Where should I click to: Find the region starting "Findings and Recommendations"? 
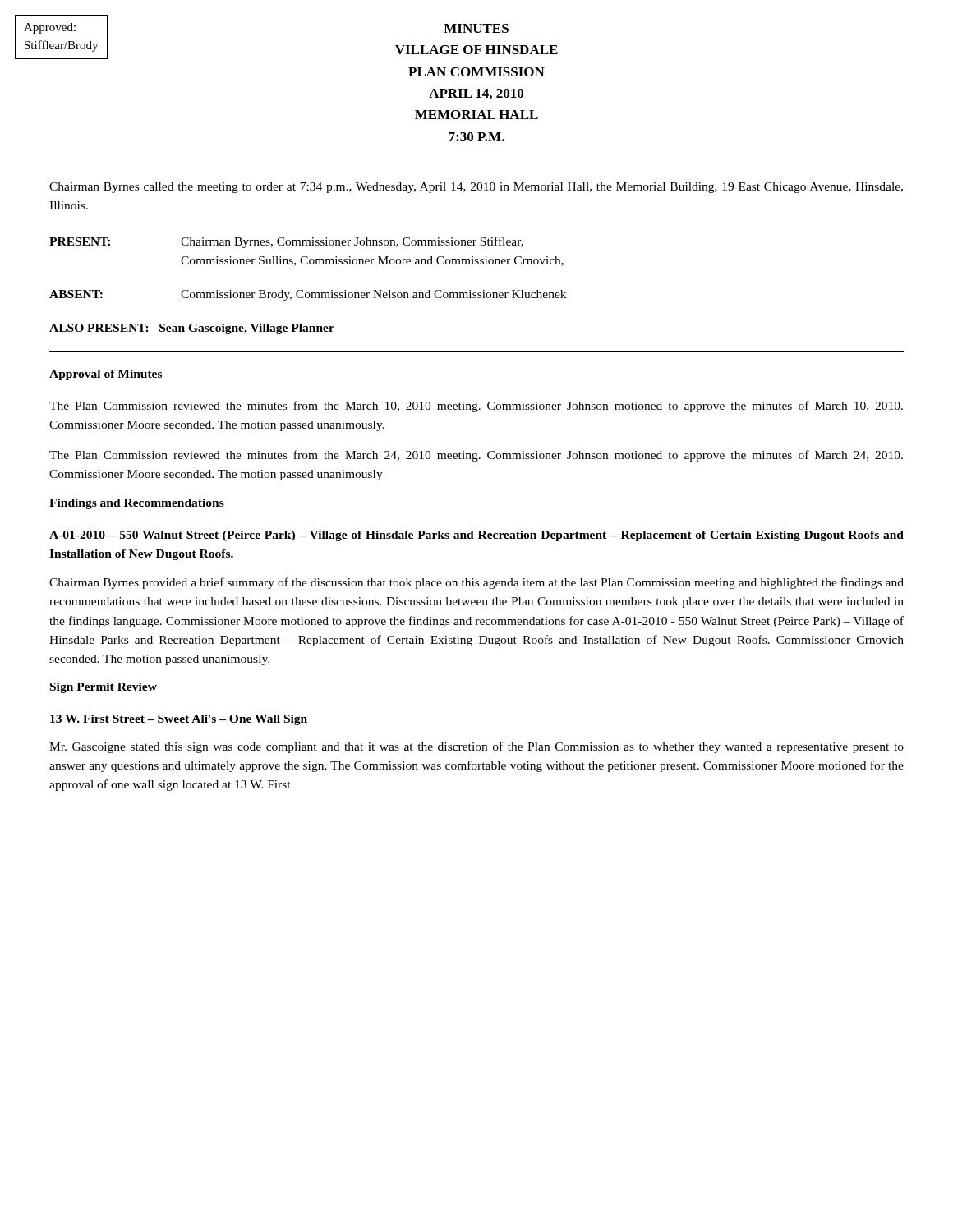point(137,502)
